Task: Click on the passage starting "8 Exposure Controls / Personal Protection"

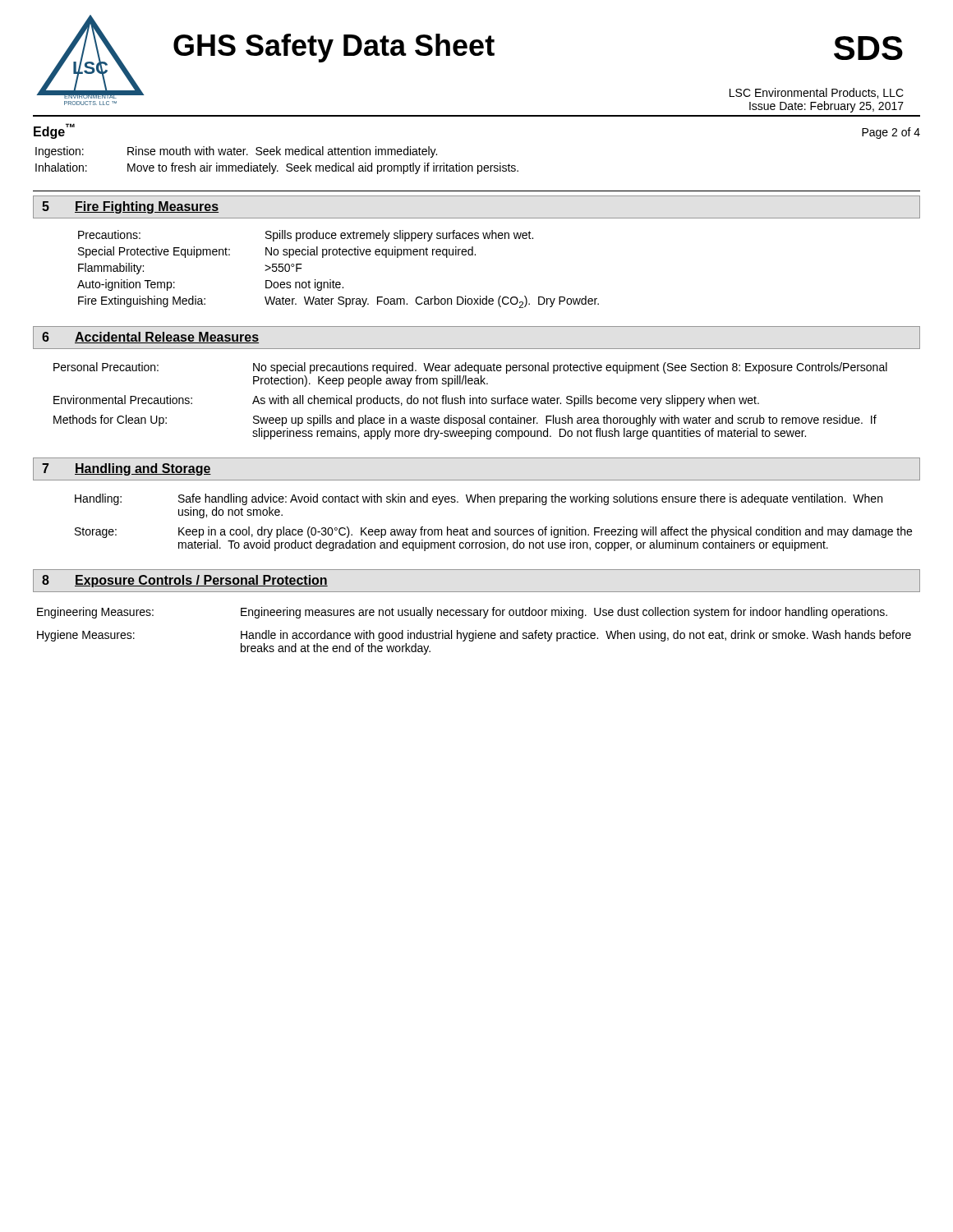Action: (x=476, y=581)
